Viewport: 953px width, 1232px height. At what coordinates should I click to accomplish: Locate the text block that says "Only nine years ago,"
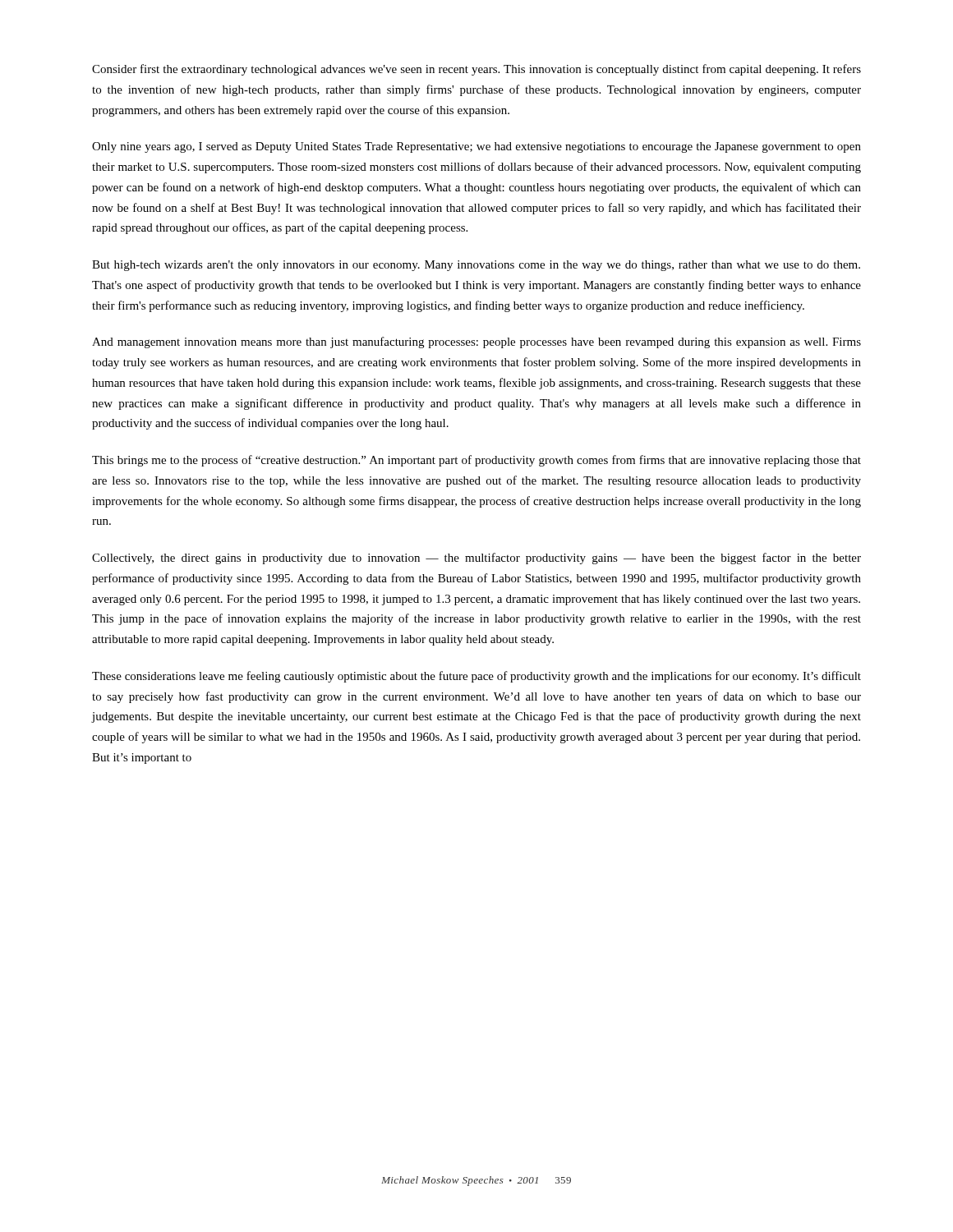(476, 187)
